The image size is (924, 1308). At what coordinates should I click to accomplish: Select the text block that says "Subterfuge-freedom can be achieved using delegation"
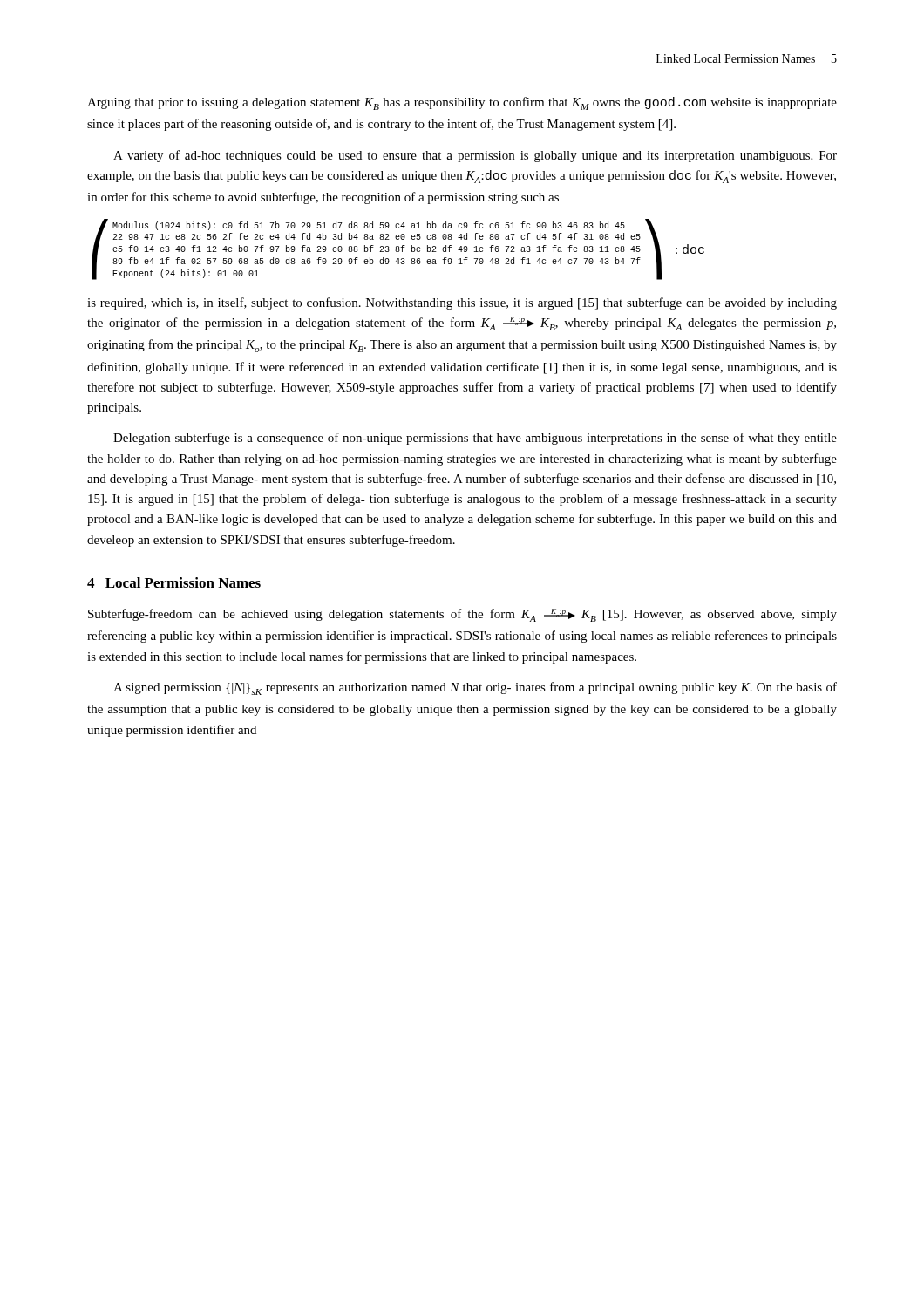[462, 672]
